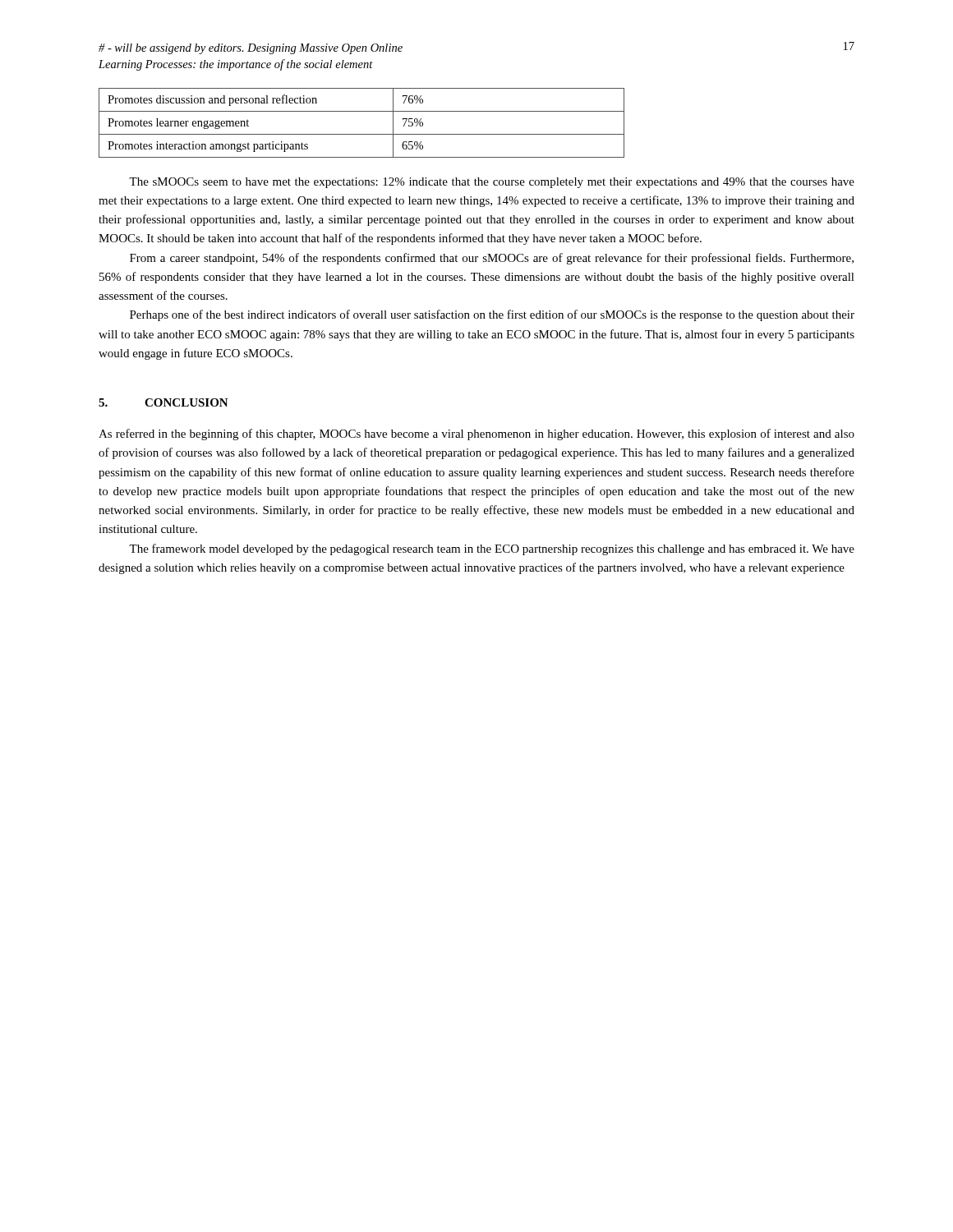Click on the text block with the text "As referred in the beginning"
This screenshot has width=953, height=1232.
(476, 482)
